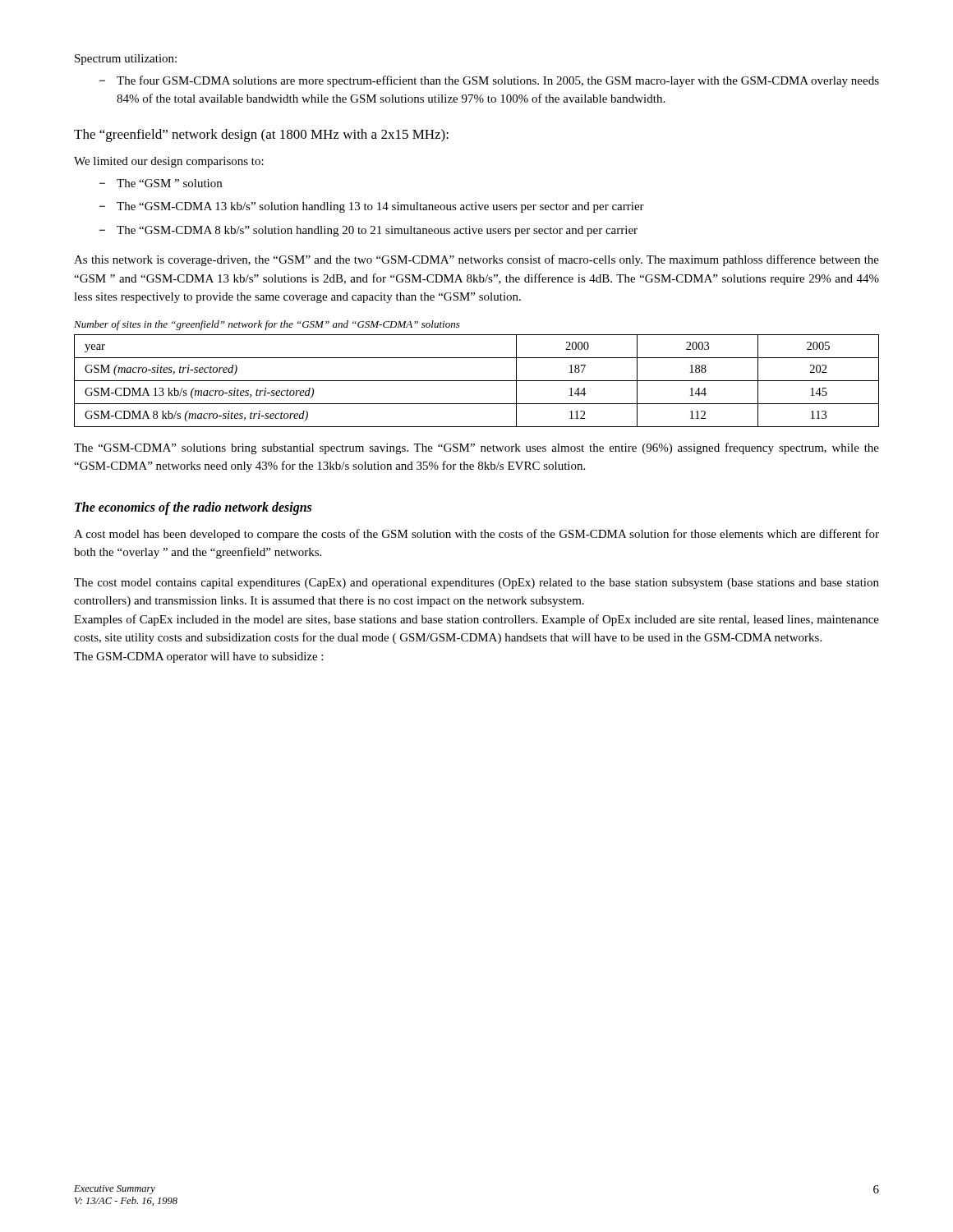Find the table that mentions "GSM-CDMA 8 kb/s (macro-sites, tri-sectored)"

coord(476,381)
